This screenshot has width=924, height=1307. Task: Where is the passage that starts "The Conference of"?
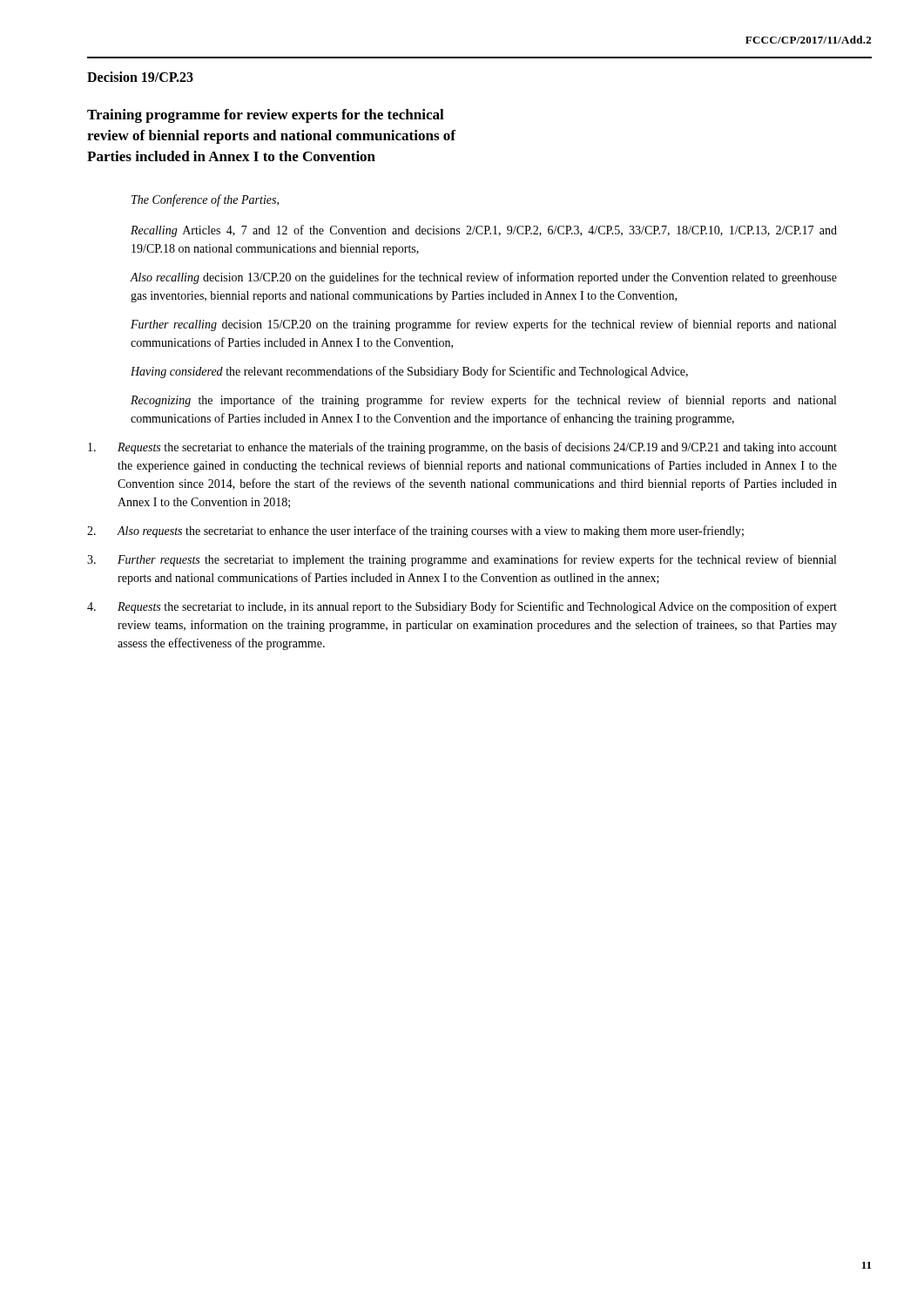click(205, 200)
